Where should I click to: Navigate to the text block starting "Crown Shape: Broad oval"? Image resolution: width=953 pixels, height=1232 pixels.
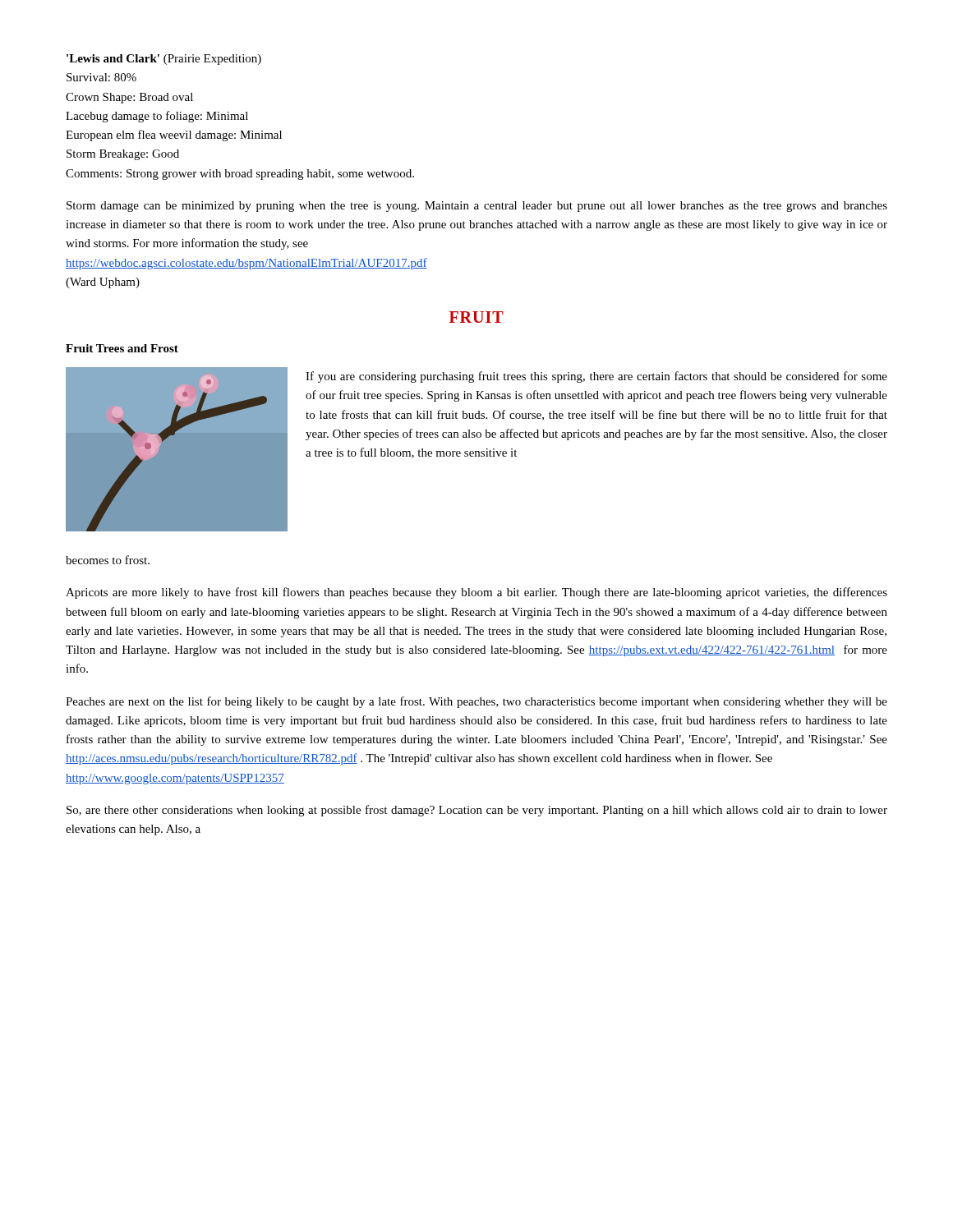point(130,97)
